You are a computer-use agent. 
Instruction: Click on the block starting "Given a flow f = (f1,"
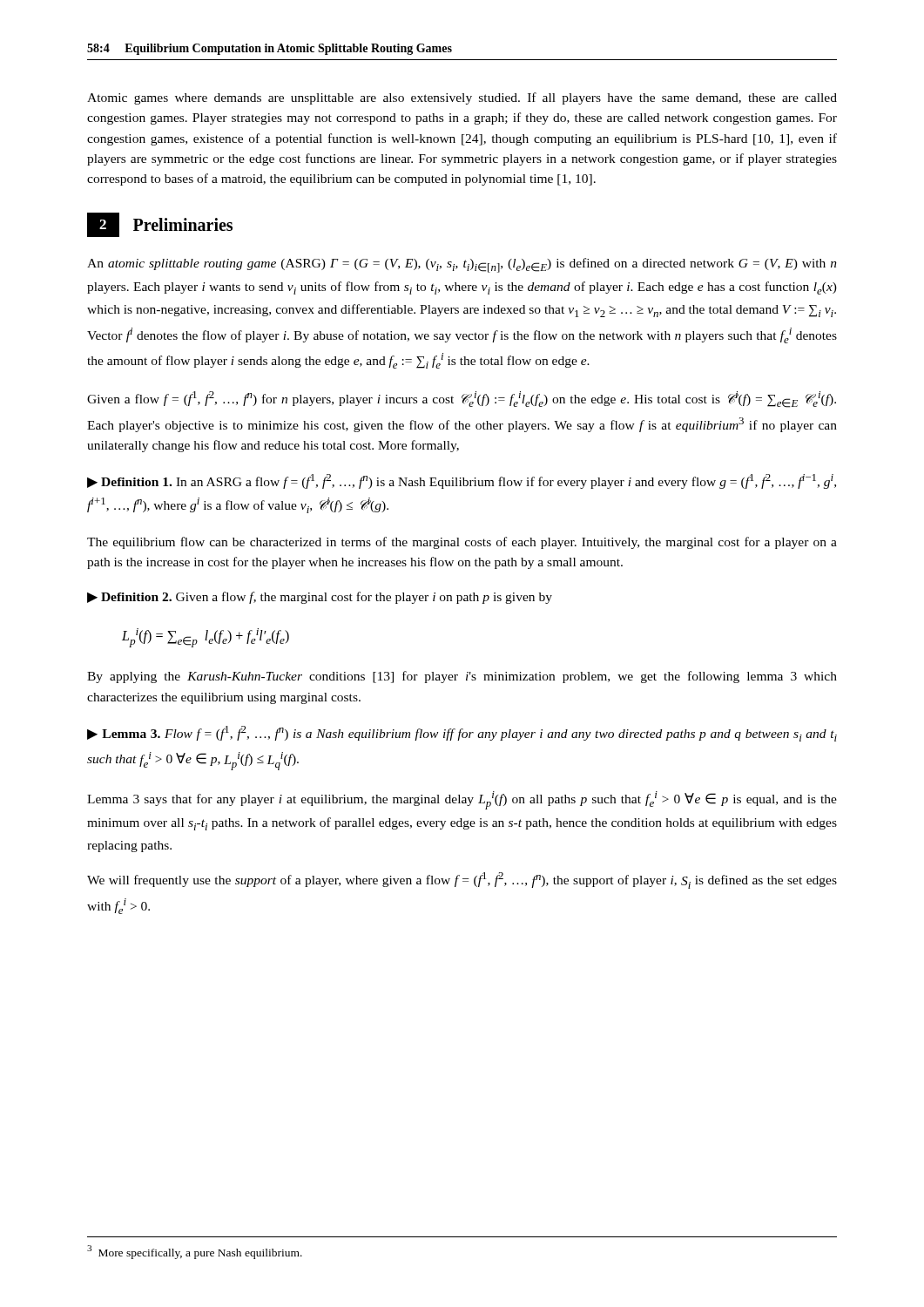[462, 420]
